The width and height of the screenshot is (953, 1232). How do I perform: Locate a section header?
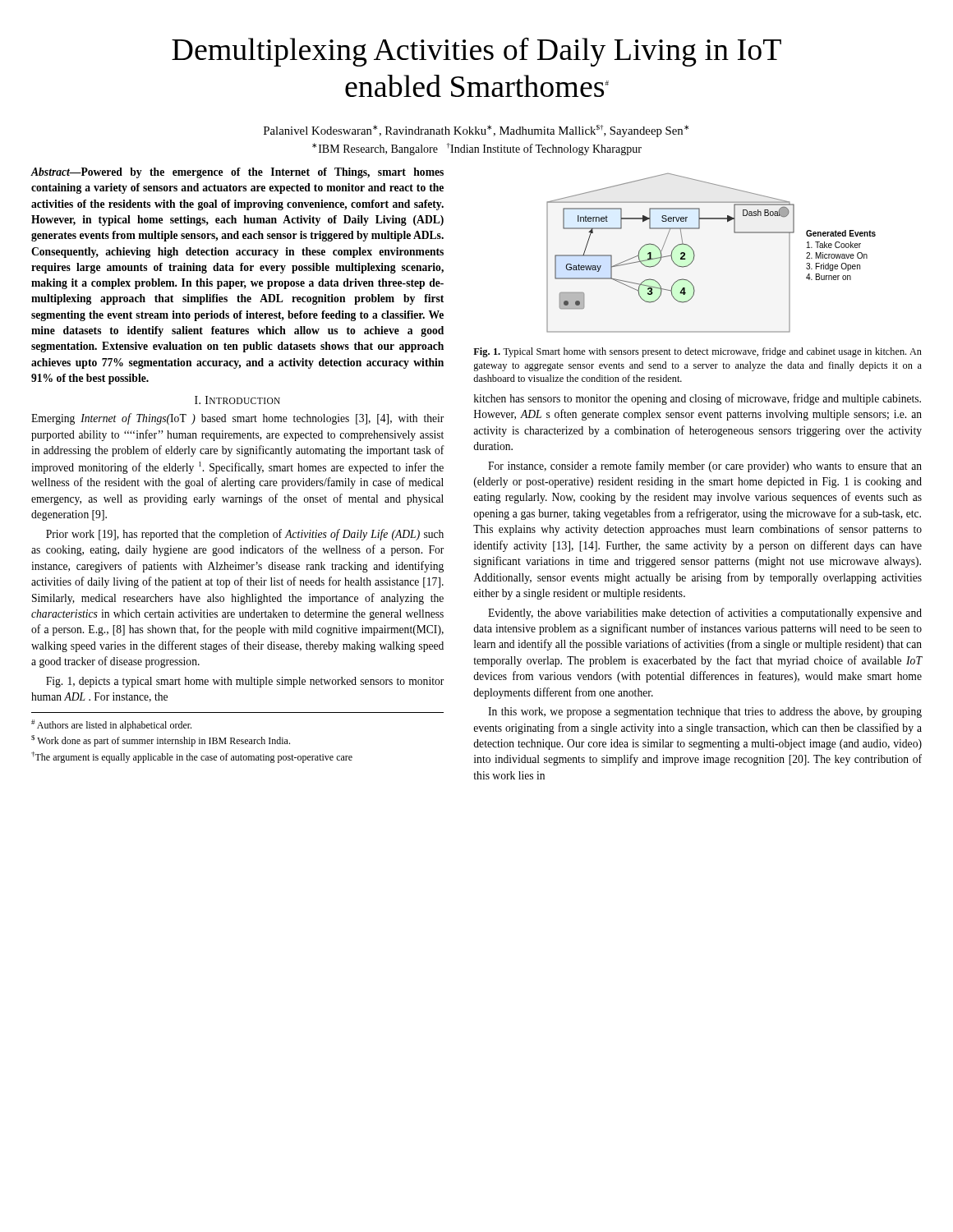click(x=238, y=401)
